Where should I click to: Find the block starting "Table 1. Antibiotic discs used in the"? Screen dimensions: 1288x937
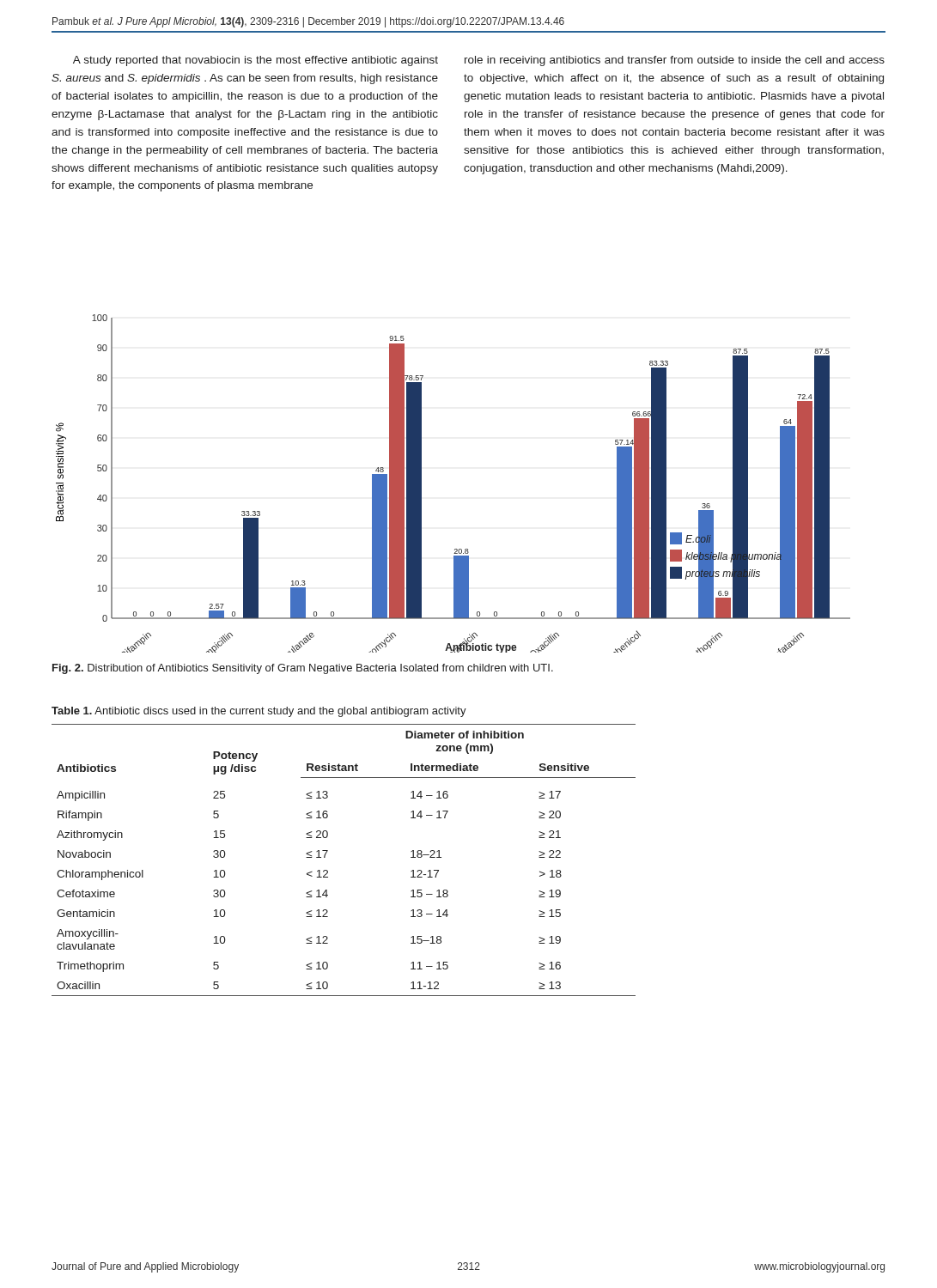259,711
